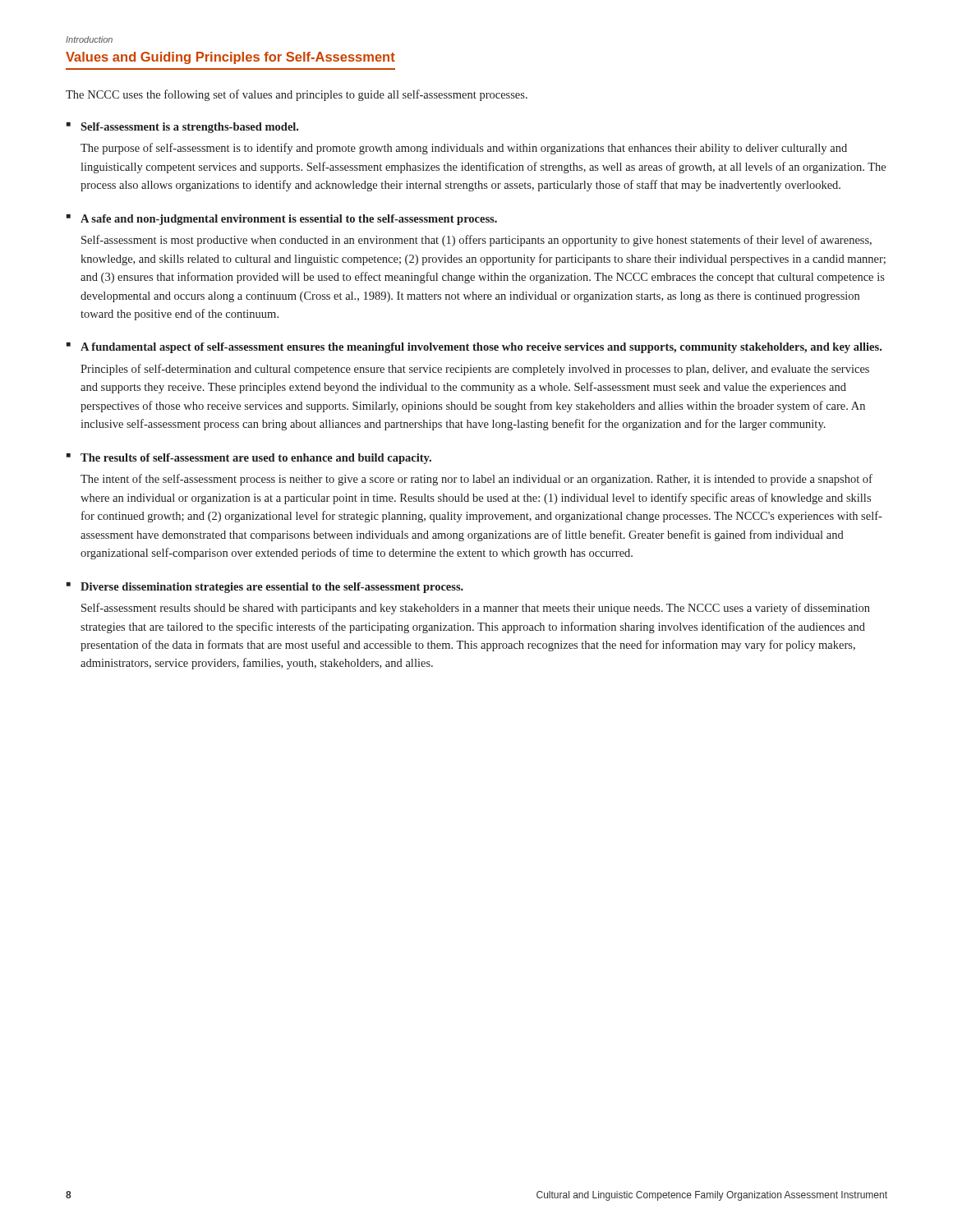Screen dimensions: 1232x953
Task: Click the passage that begins "The NCCC uses the"
Action: pyautogui.click(x=297, y=94)
